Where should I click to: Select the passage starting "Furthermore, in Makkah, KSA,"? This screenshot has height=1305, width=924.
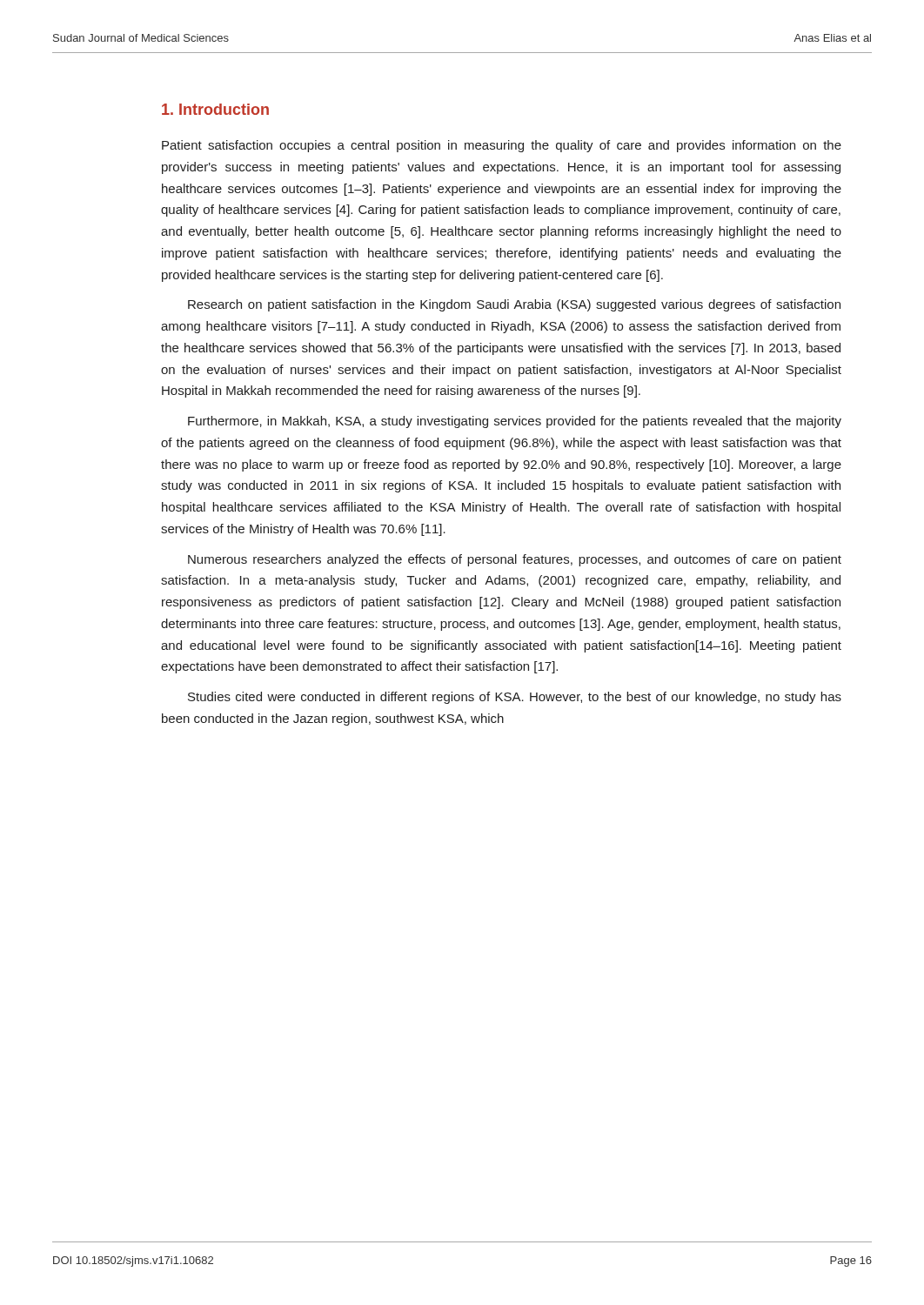(x=501, y=474)
